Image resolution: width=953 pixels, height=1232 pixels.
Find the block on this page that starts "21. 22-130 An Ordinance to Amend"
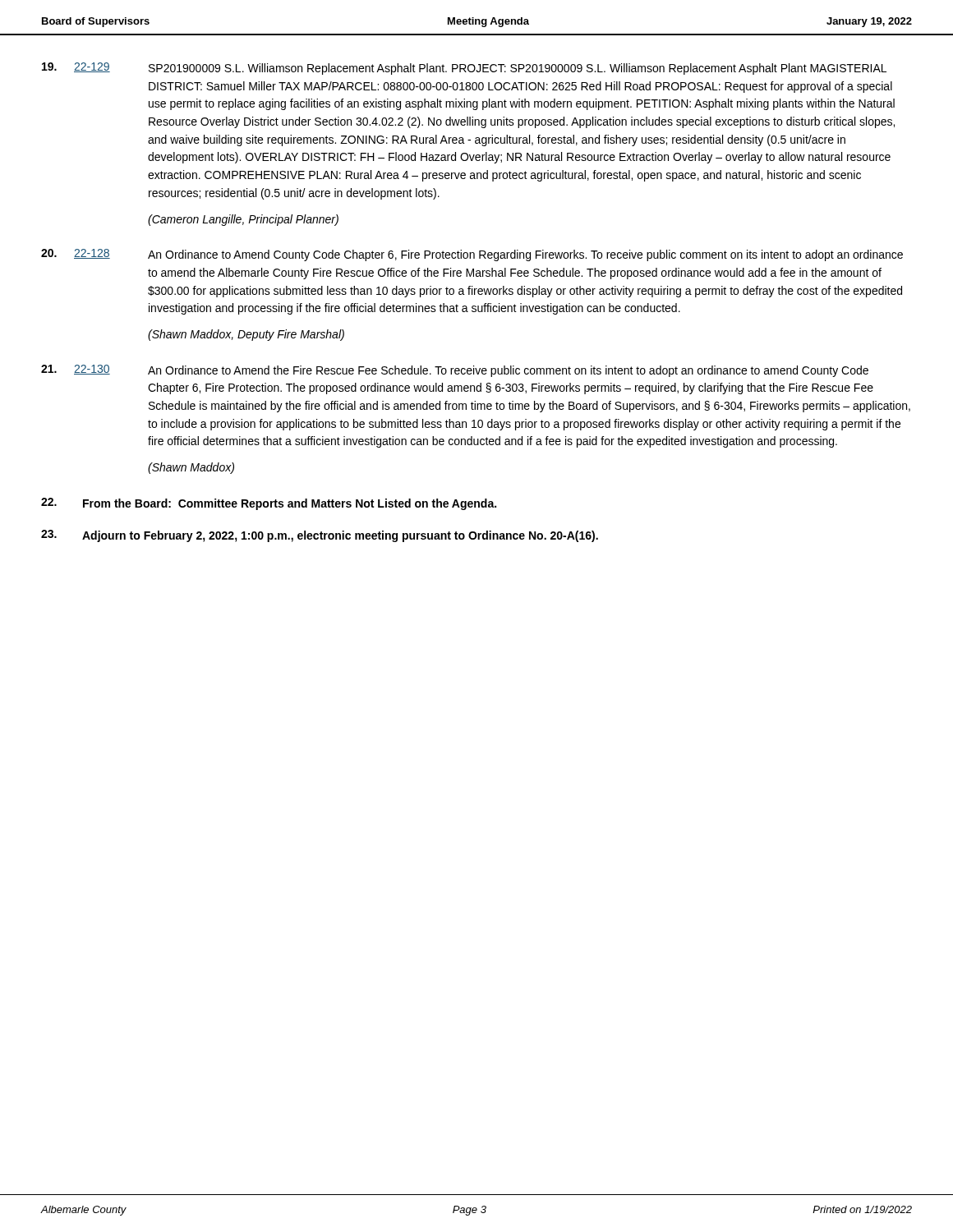tap(476, 419)
